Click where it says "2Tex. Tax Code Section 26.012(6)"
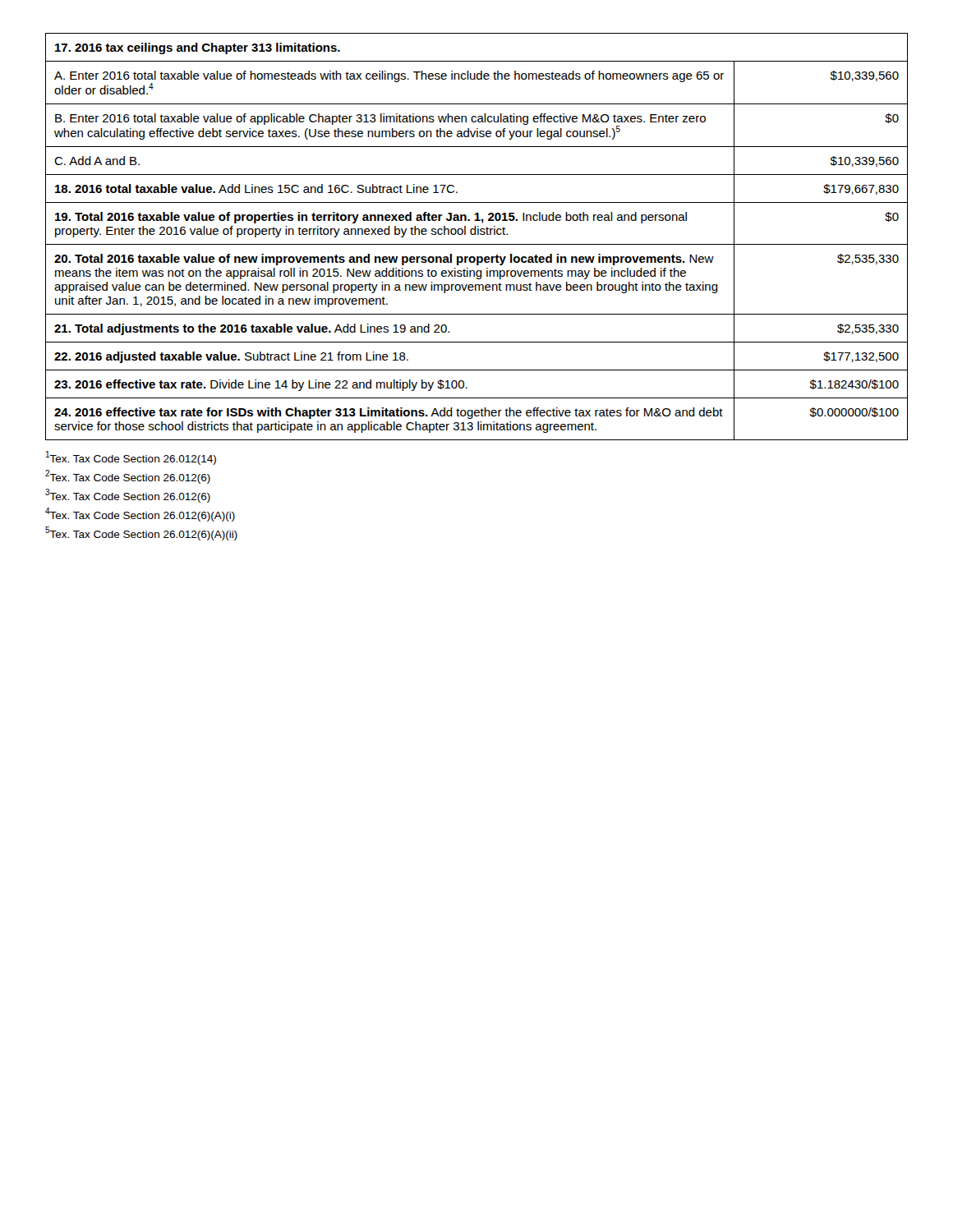The height and width of the screenshot is (1232, 953). tap(128, 476)
